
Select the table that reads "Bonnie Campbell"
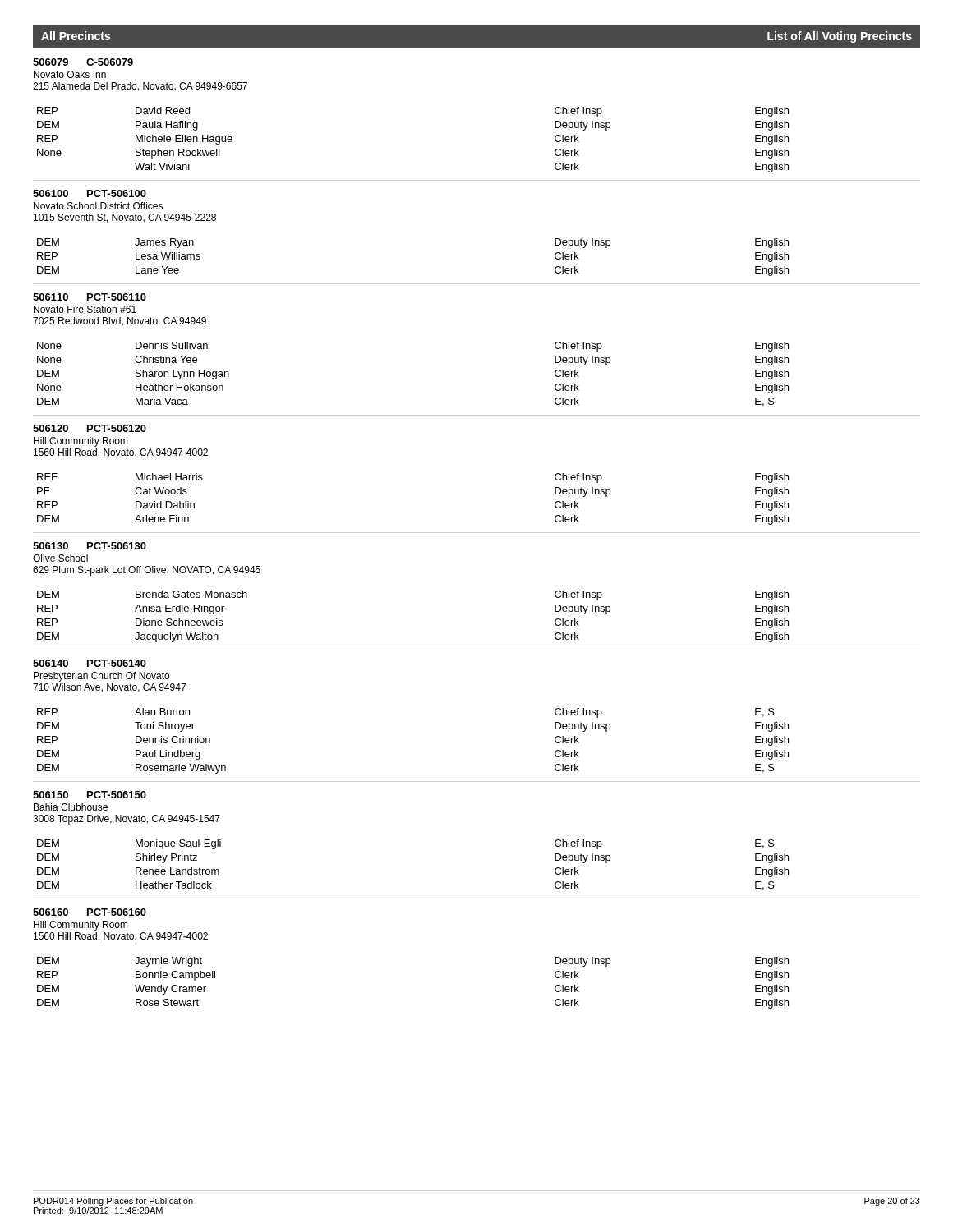click(476, 981)
